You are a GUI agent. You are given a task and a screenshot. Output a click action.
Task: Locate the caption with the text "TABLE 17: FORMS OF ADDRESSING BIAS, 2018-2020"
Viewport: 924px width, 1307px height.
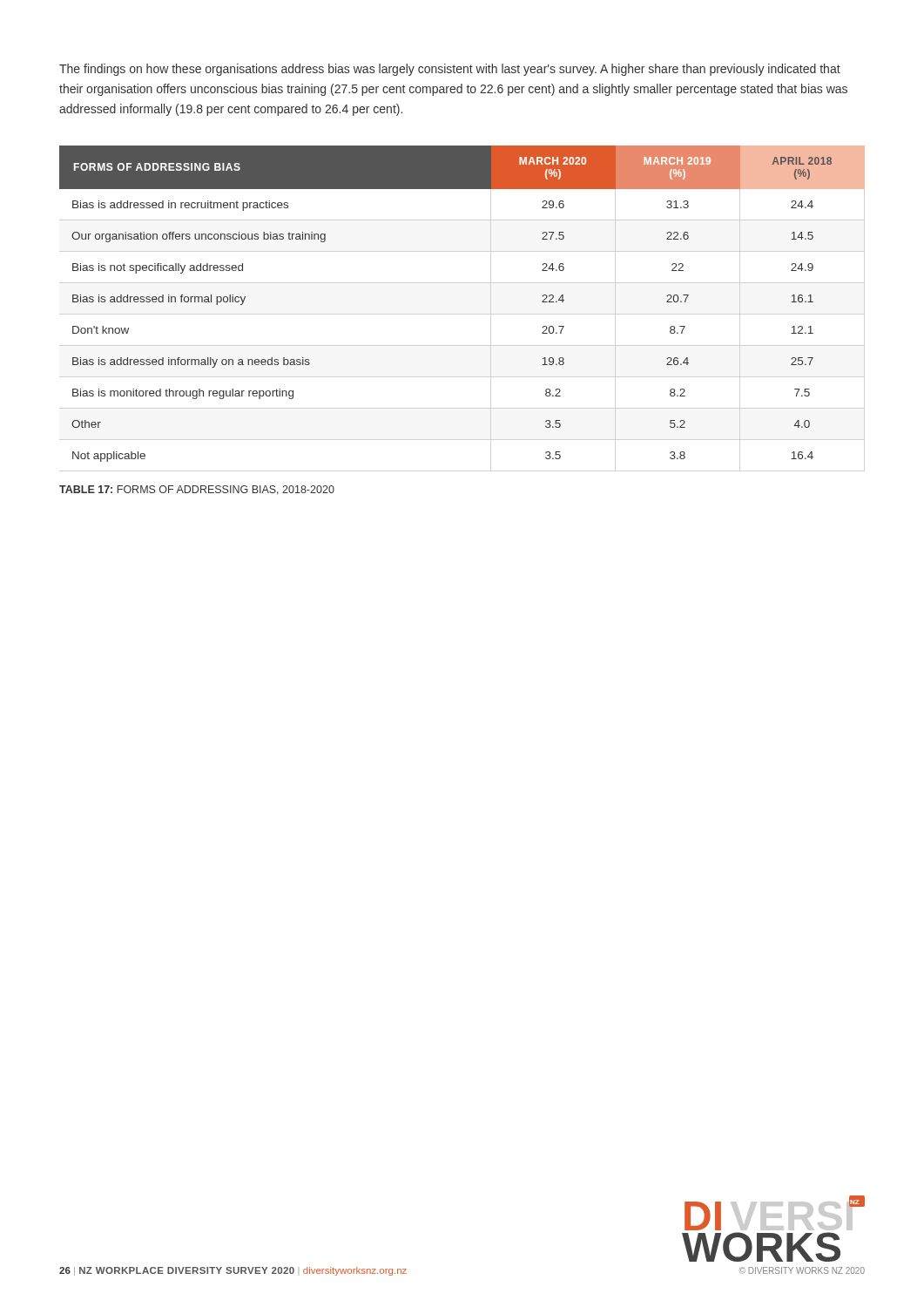[197, 490]
